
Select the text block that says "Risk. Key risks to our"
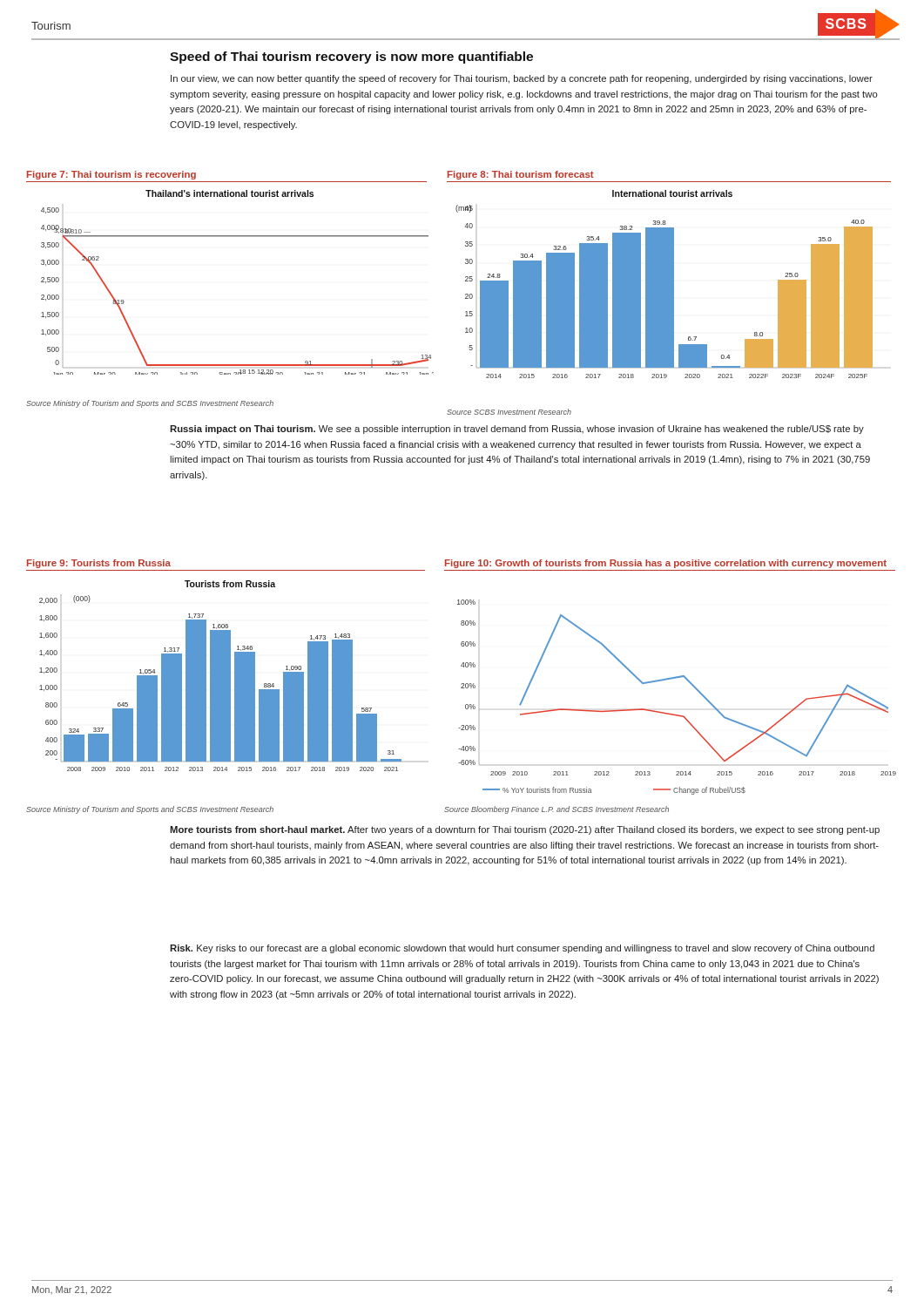pyautogui.click(x=525, y=971)
